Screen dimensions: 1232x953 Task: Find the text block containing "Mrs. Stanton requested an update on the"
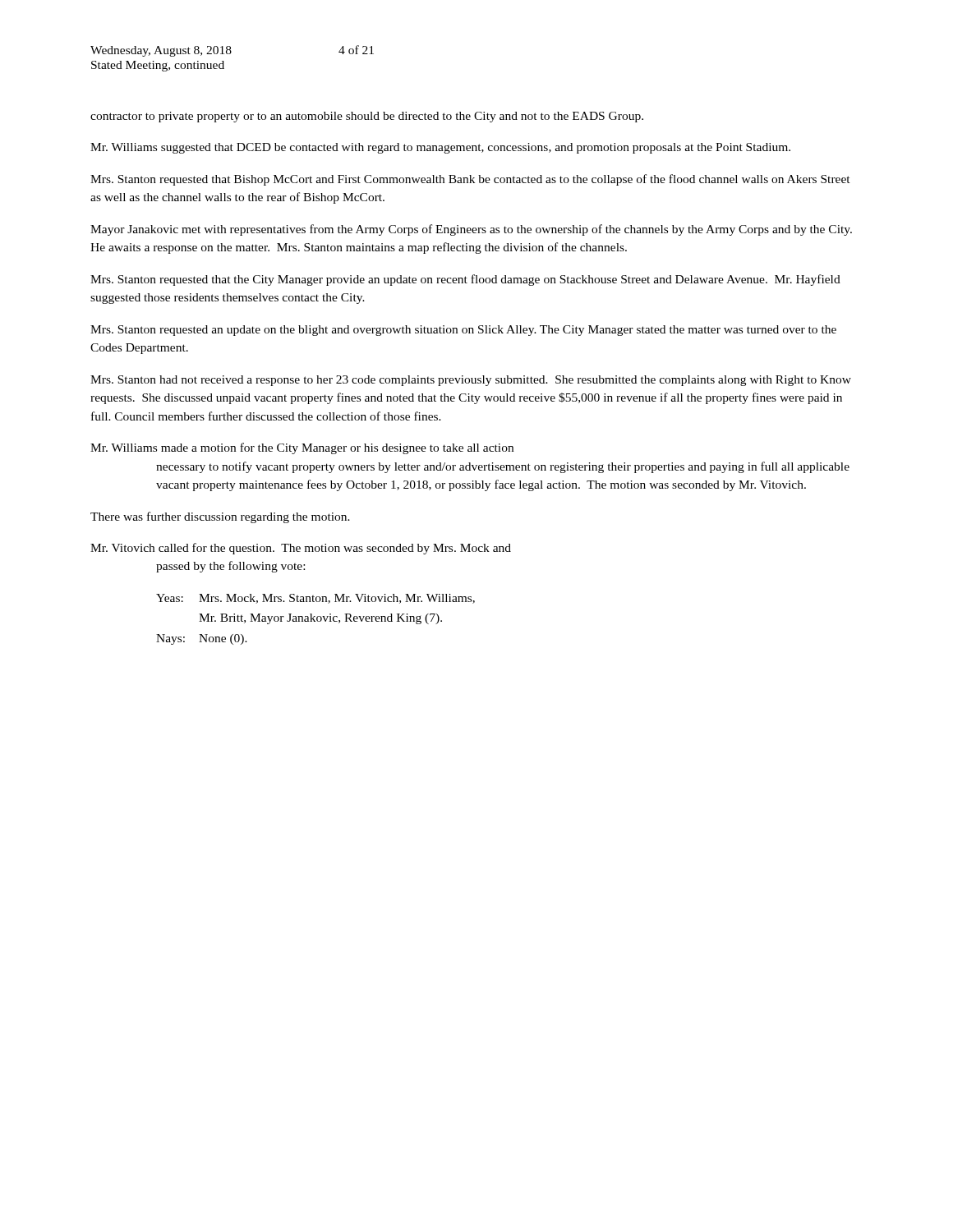pyautogui.click(x=464, y=338)
